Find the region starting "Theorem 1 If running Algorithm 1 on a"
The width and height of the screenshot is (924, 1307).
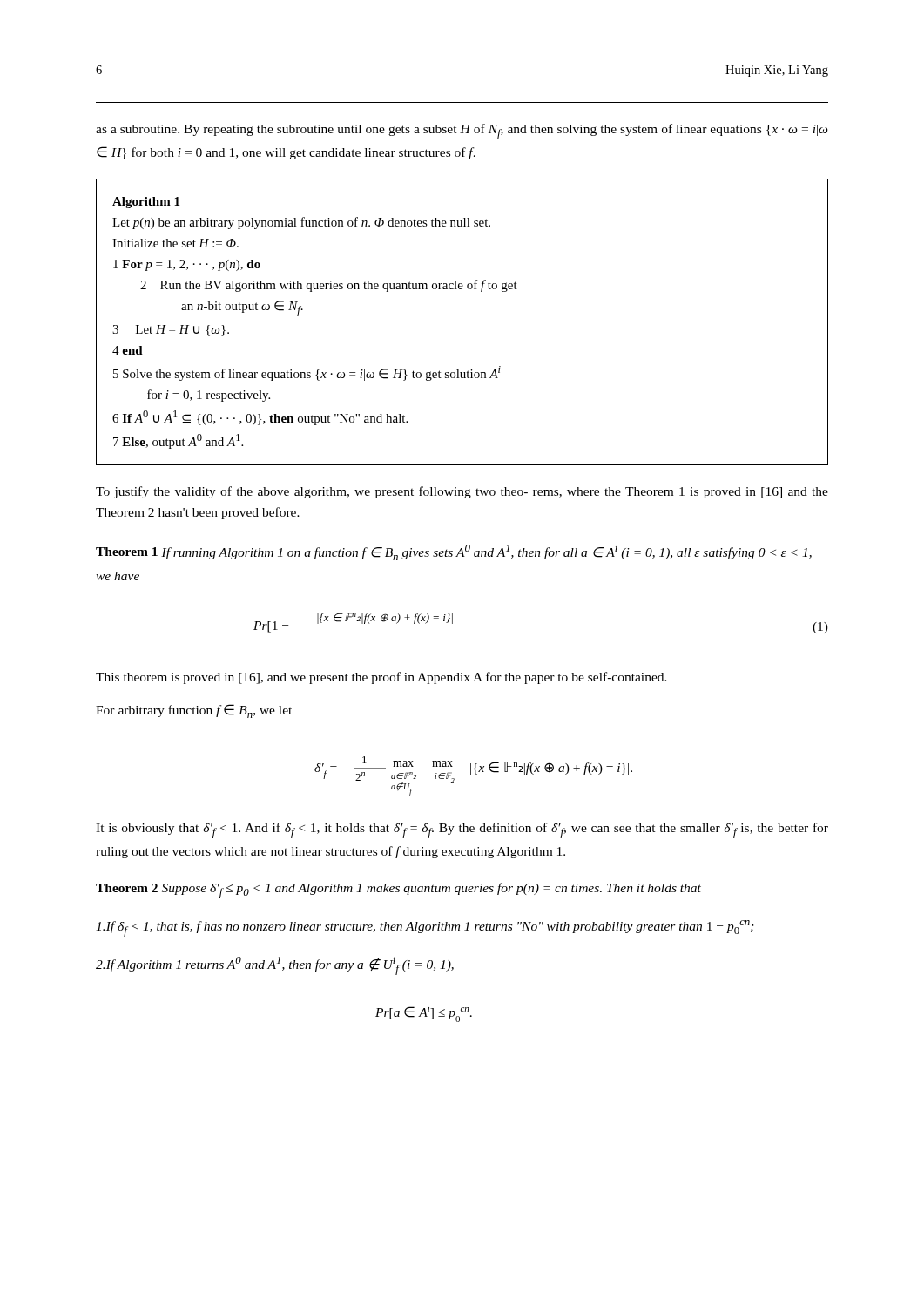[x=454, y=562]
